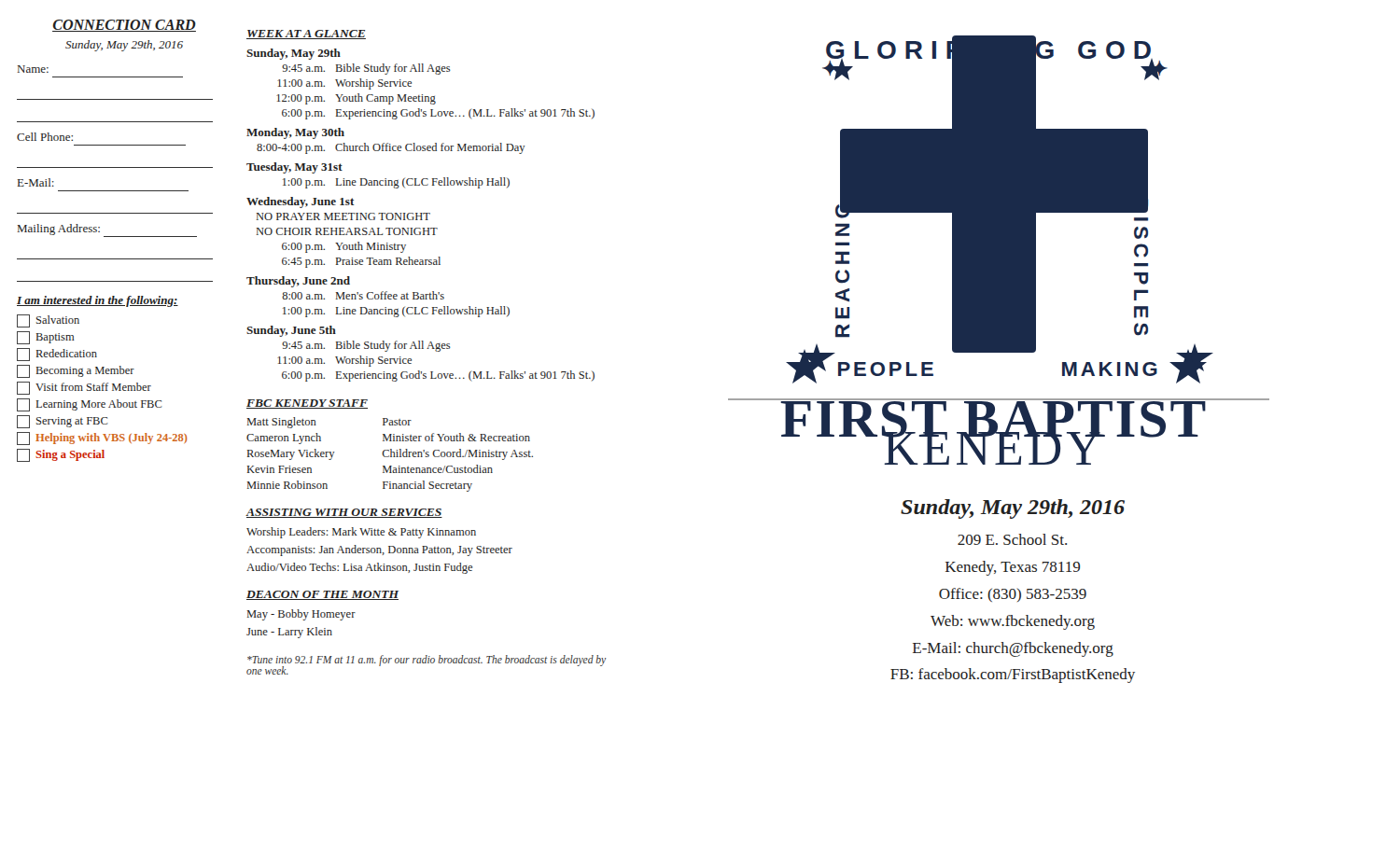Click on the table containing "Financial Secretary"
Screen dimensions: 850x1400
(428, 454)
